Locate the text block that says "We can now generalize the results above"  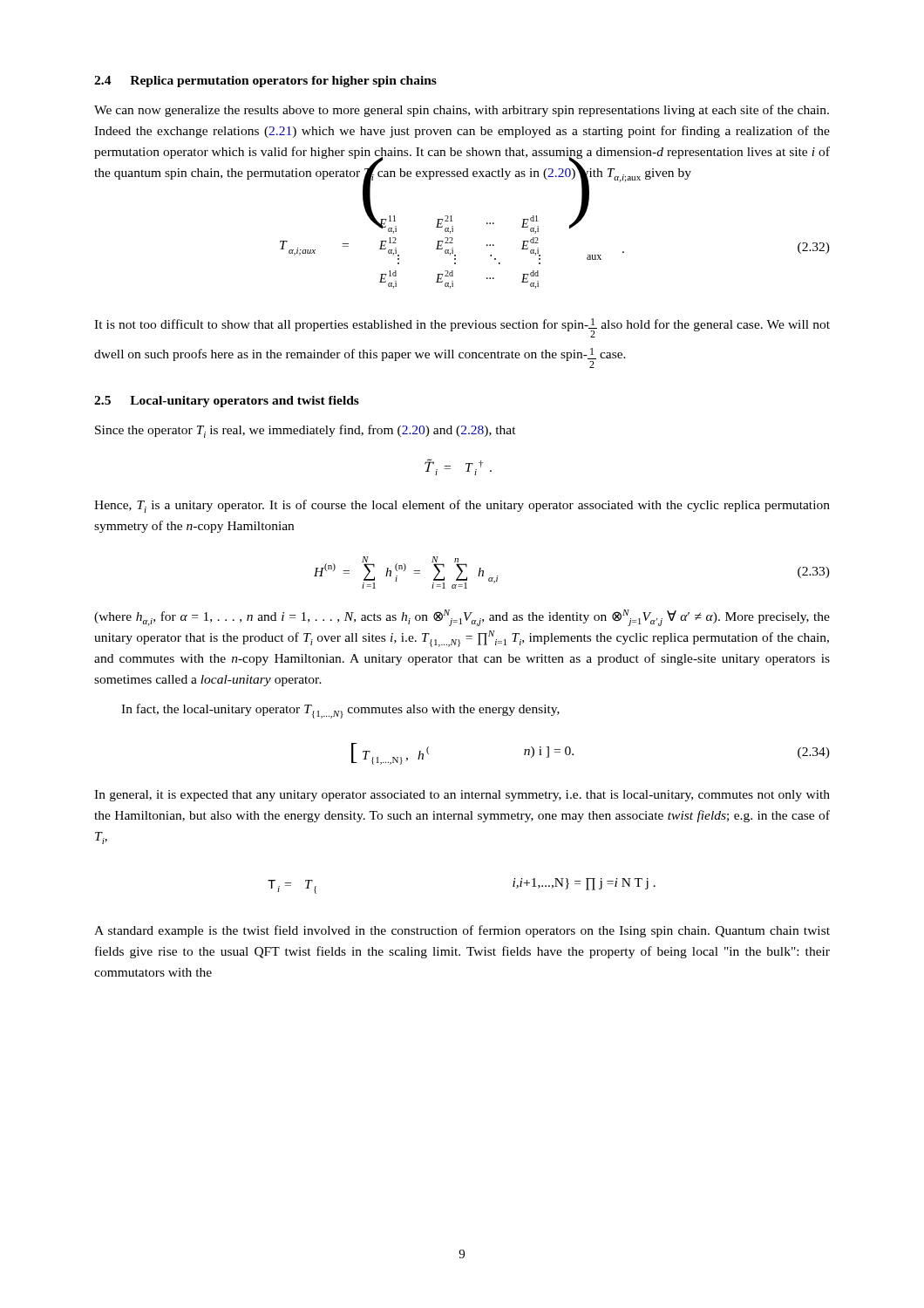462,141
